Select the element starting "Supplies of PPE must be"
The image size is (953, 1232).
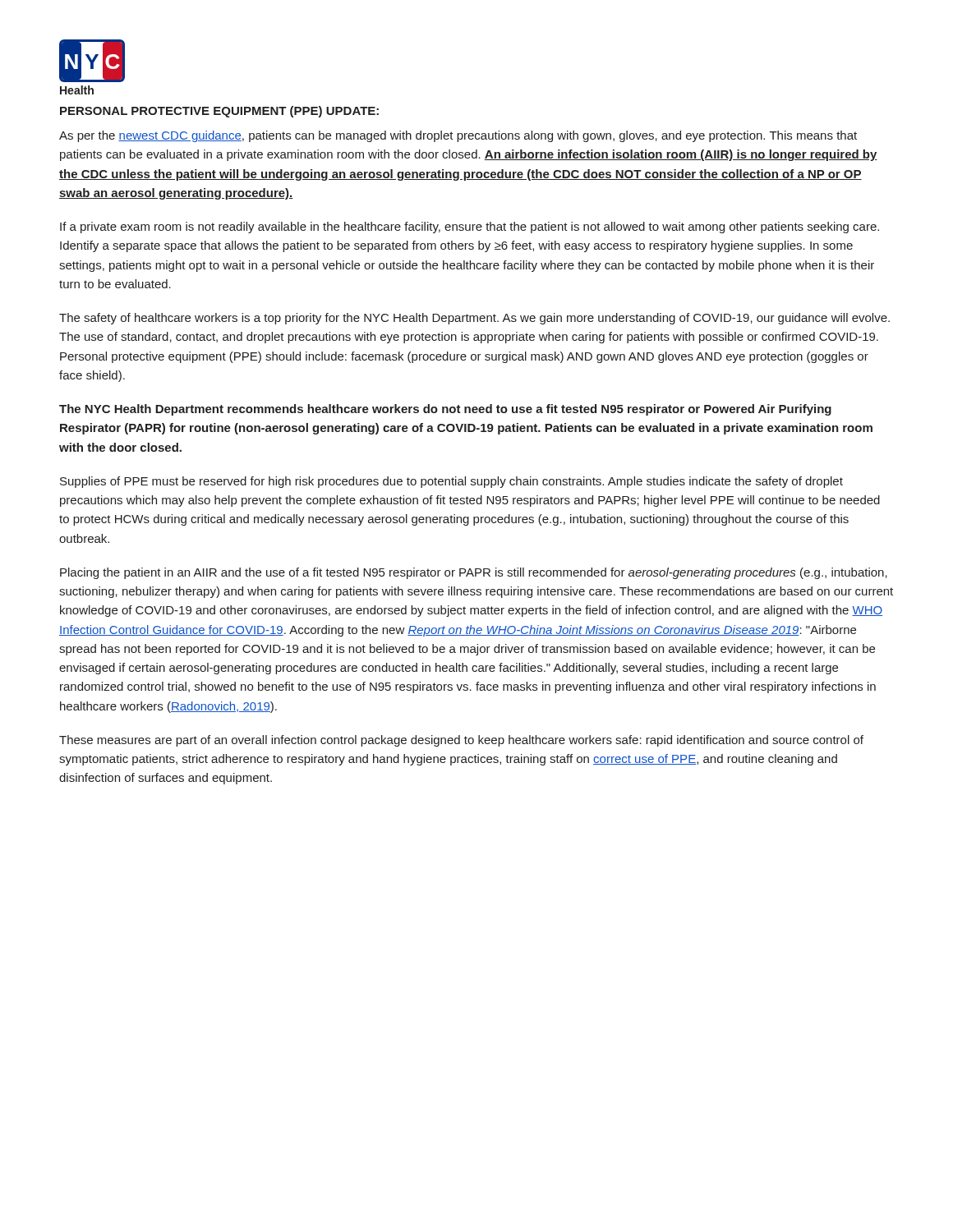[470, 509]
